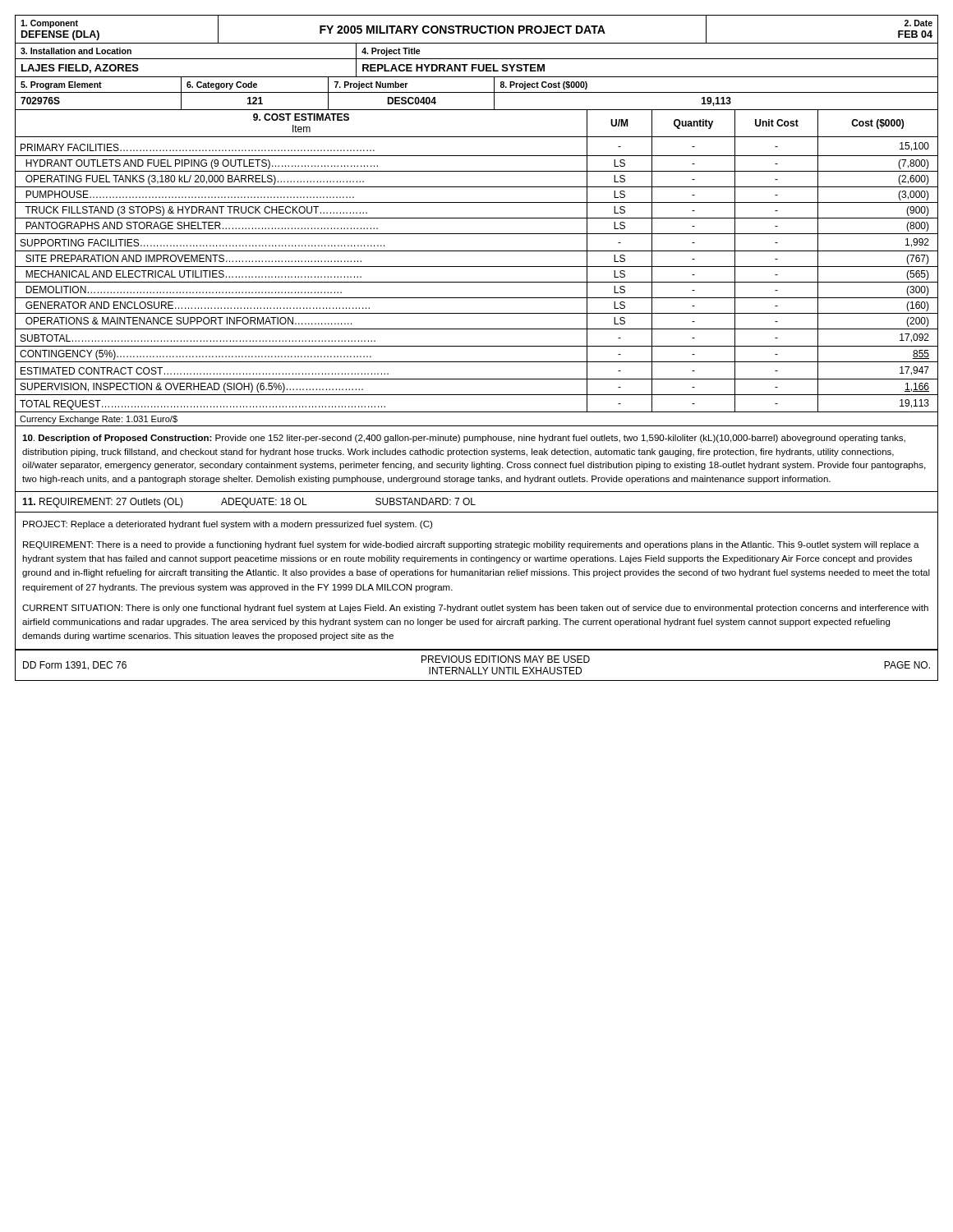Select the table that reads "ESTIMATED CONTRACT COST……………………………………………………………"
This screenshot has height=1232, width=953.
pos(476,268)
